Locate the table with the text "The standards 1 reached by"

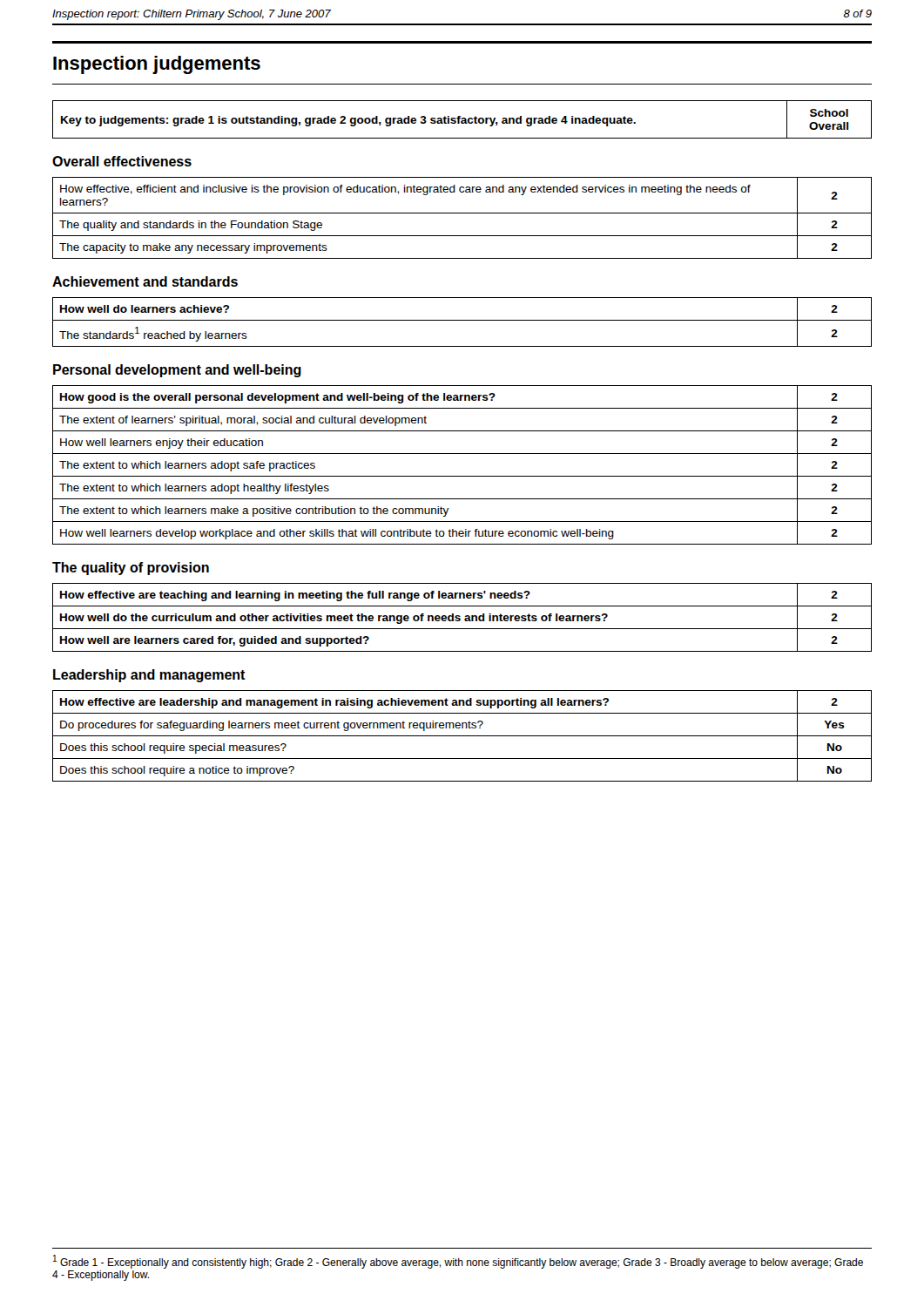(x=462, y=322)
